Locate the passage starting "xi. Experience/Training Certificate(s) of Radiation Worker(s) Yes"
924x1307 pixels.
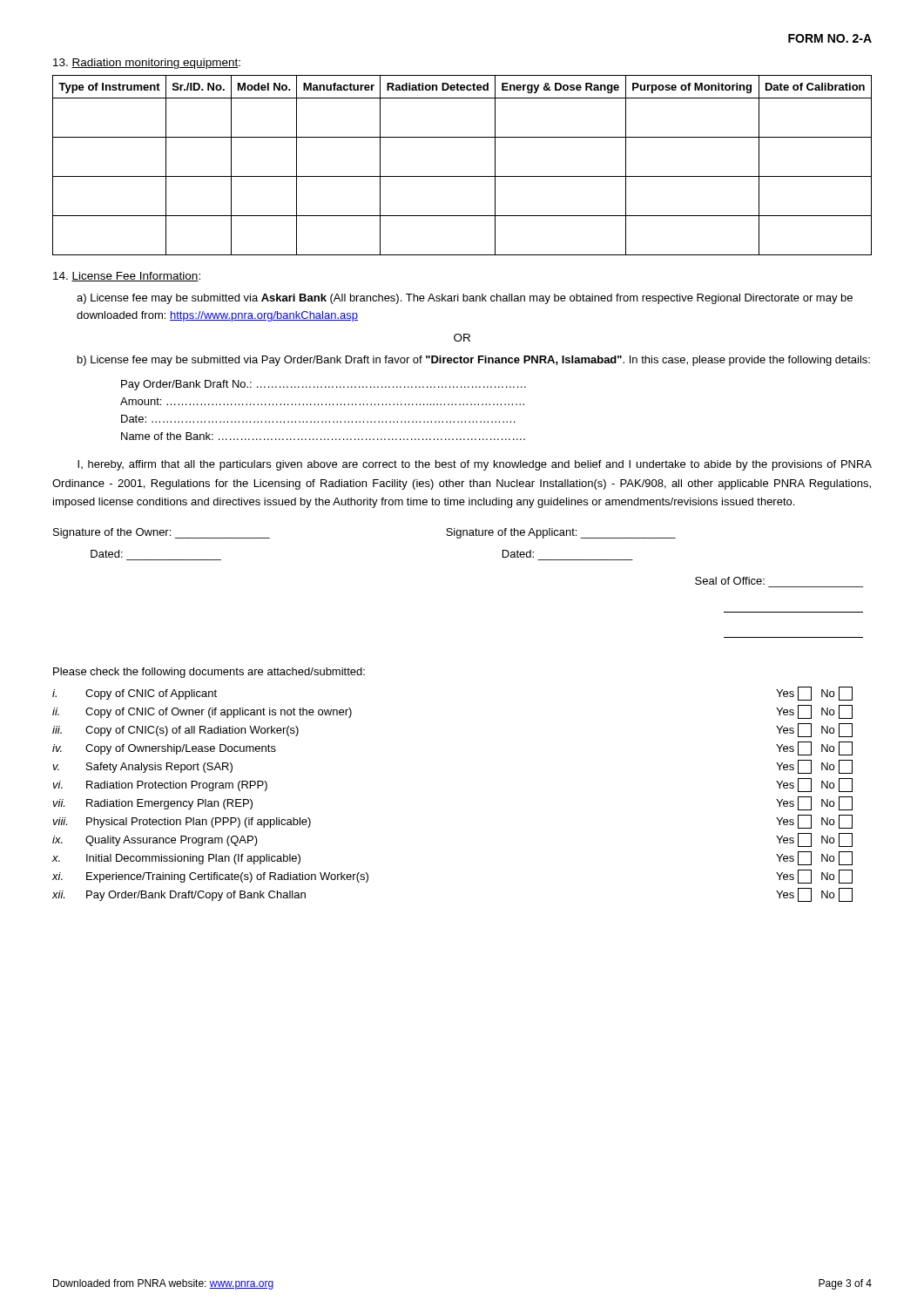(x=232, y=876)
